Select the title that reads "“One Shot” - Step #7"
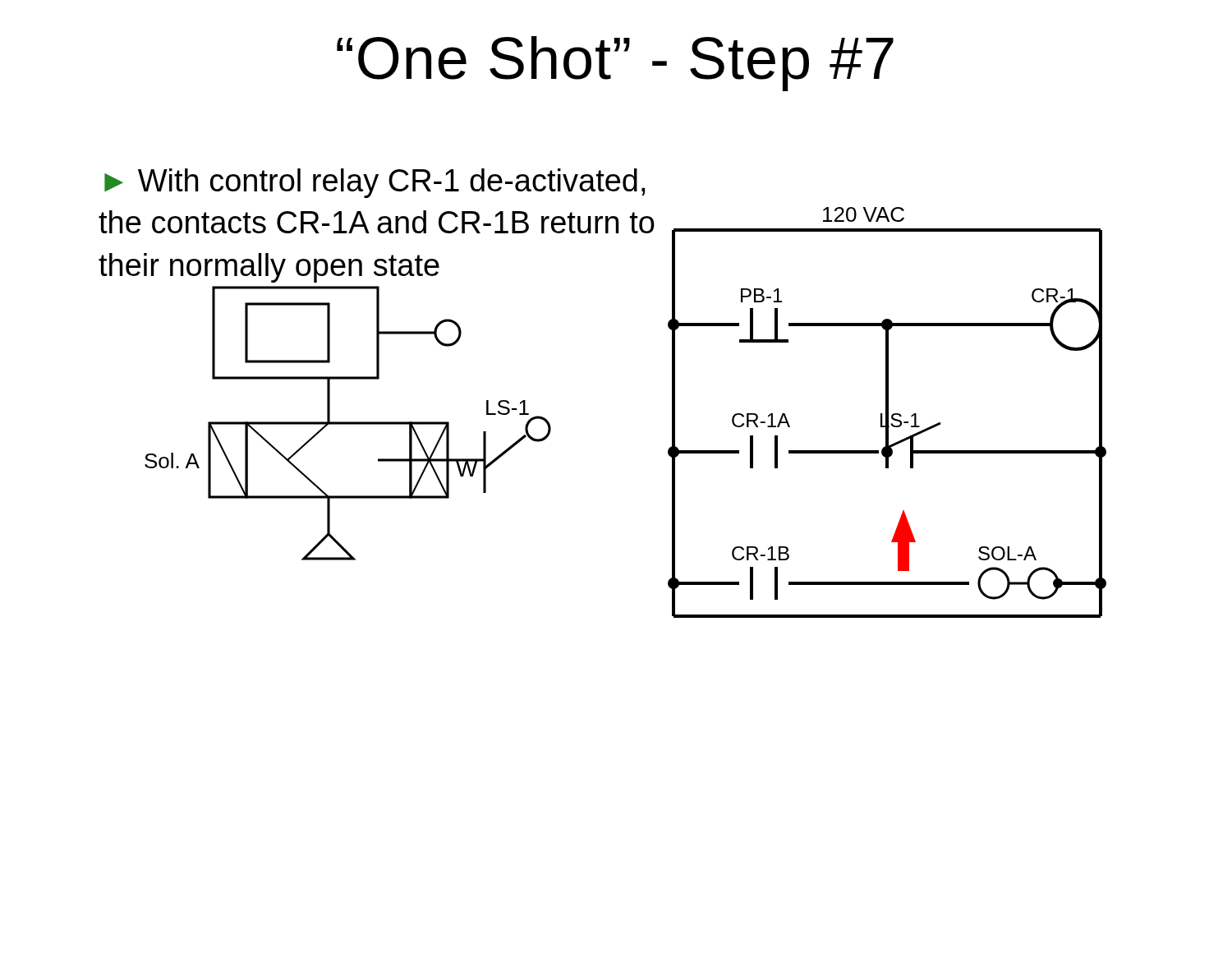1232x953 pixels. click(616, 58)
